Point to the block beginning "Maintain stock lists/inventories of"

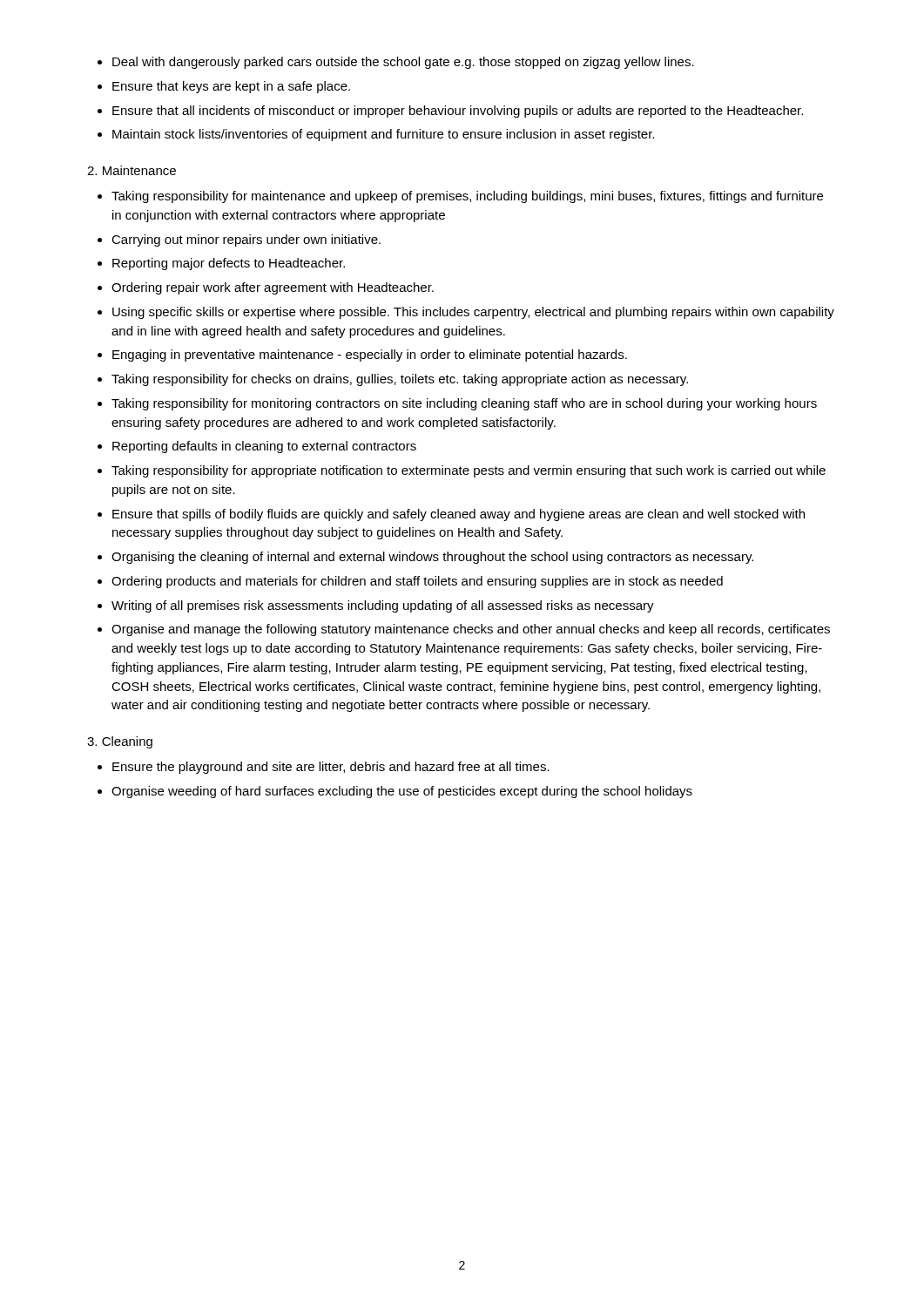coord(474,134)
